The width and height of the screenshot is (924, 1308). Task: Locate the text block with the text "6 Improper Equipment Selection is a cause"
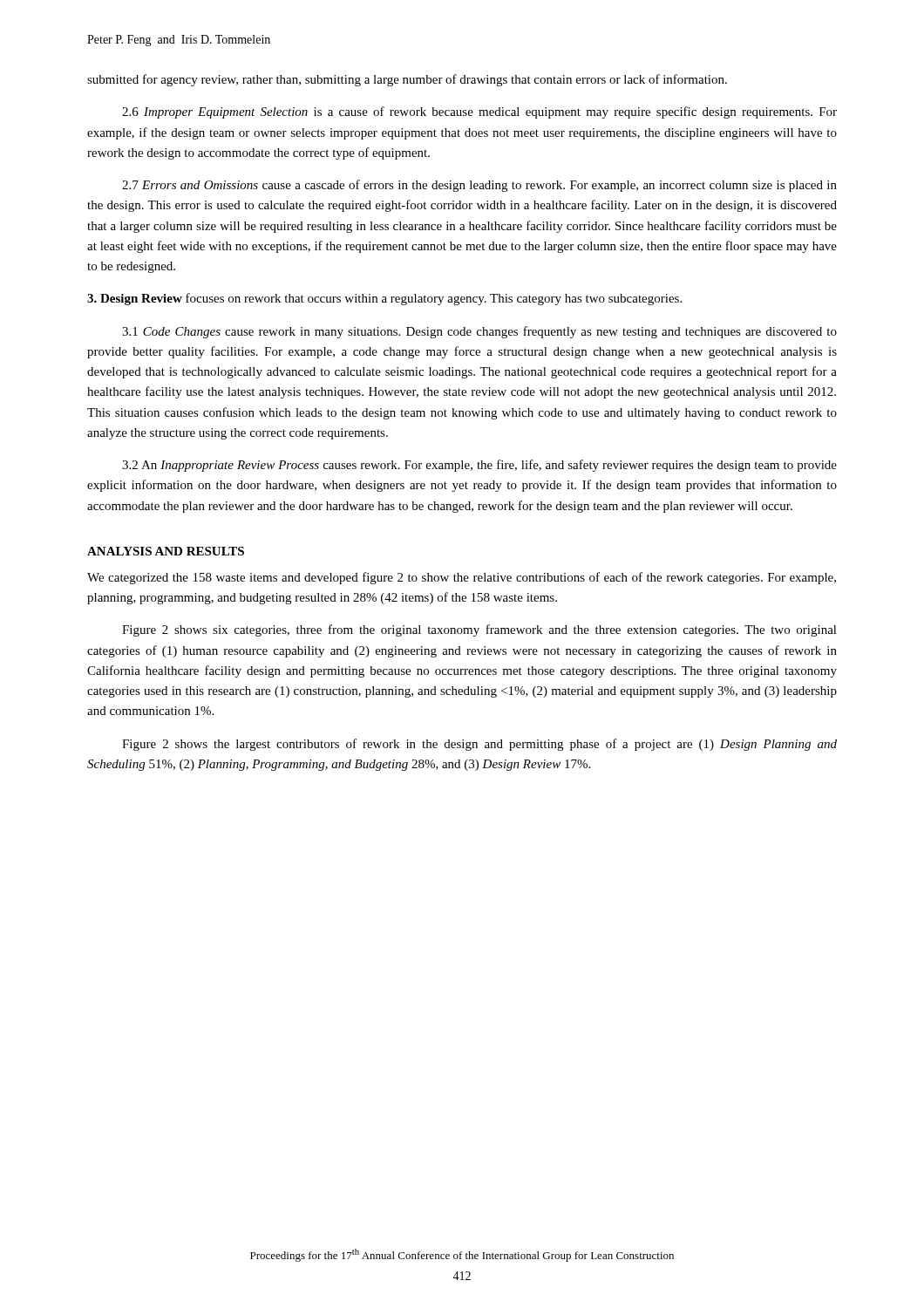(462, 133)
